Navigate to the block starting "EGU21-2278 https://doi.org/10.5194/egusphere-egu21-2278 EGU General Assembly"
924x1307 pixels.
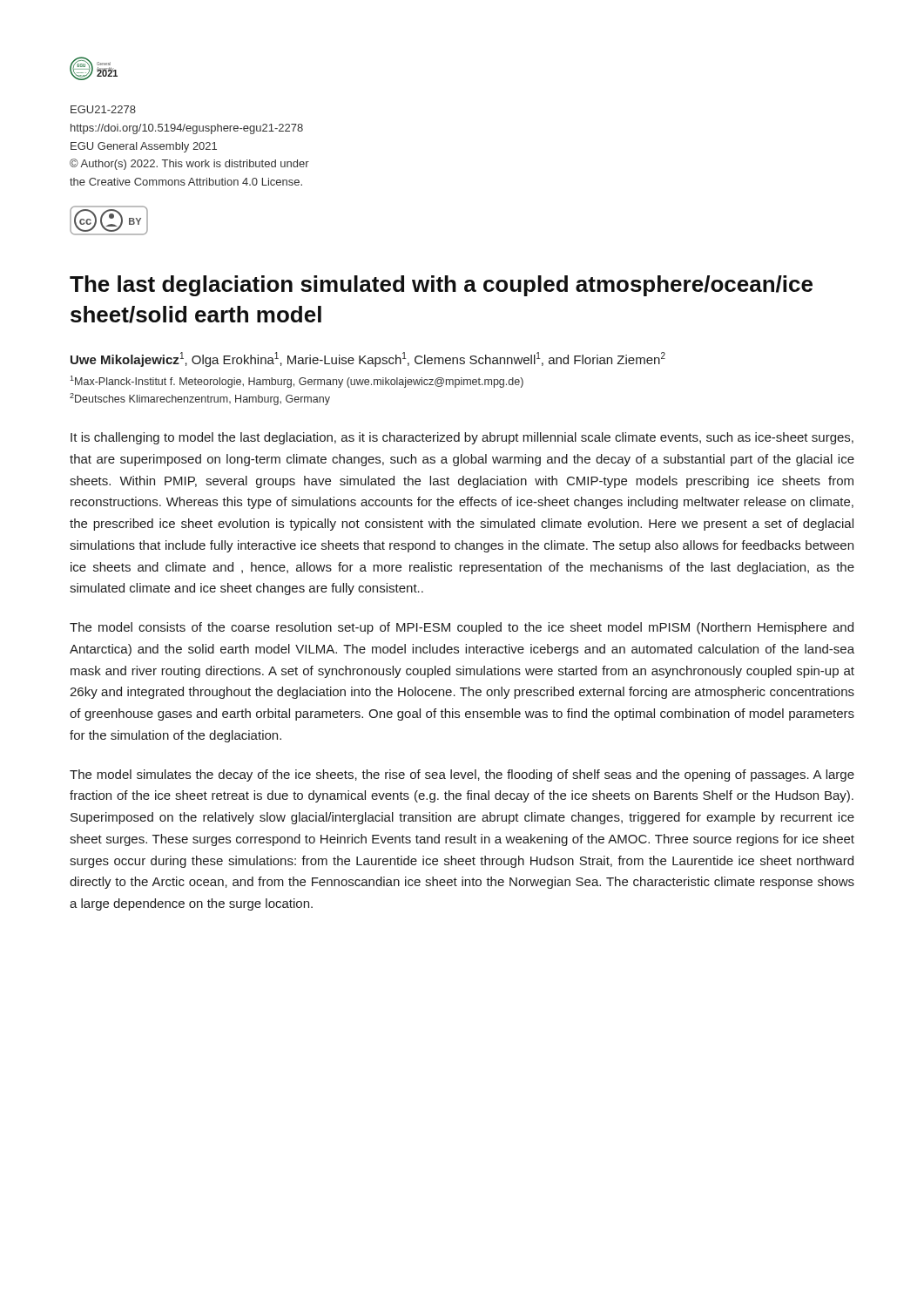tap(189, 146)
